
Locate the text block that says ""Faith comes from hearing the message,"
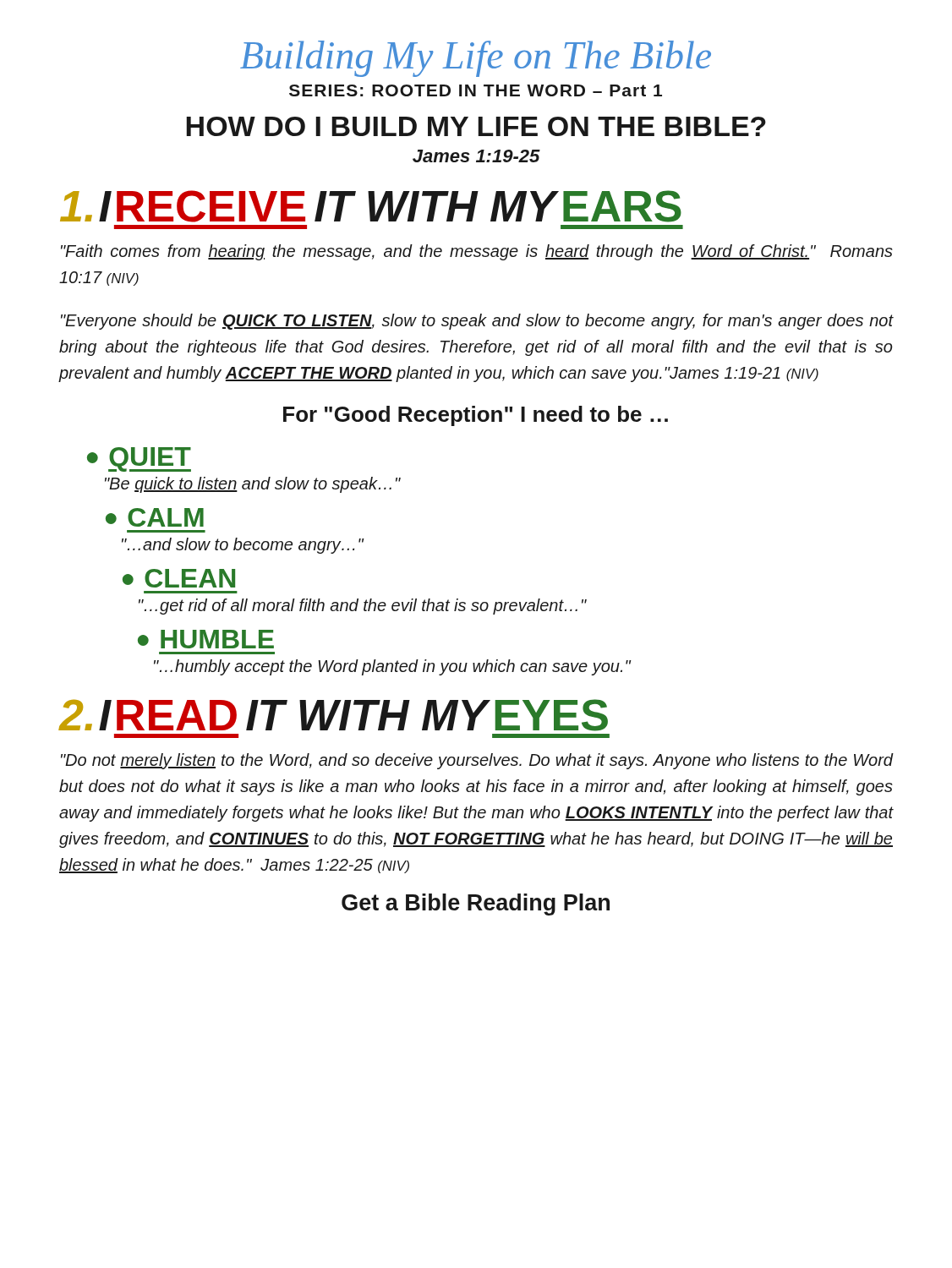476,264
